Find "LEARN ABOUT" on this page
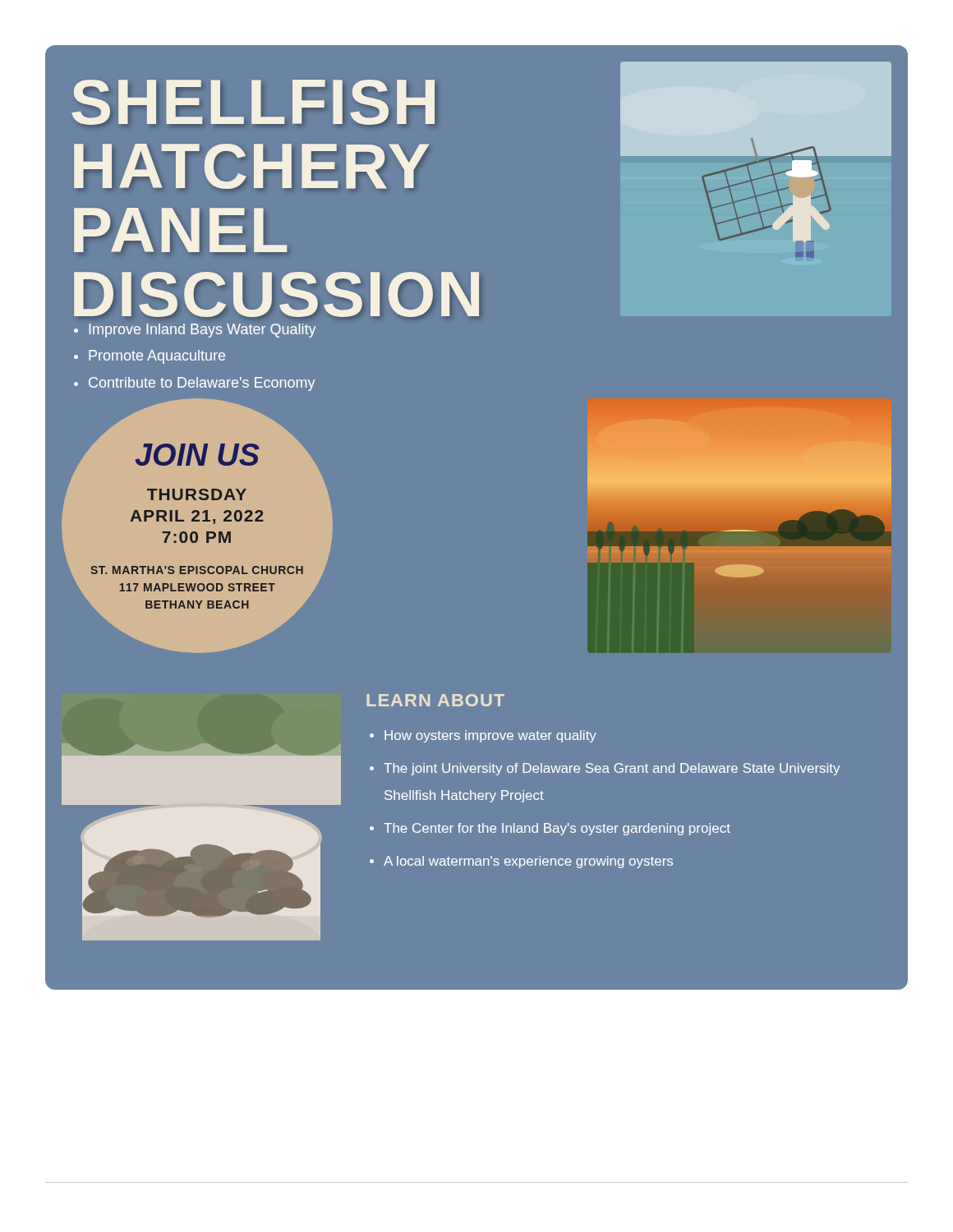 (x=436, y=700)
